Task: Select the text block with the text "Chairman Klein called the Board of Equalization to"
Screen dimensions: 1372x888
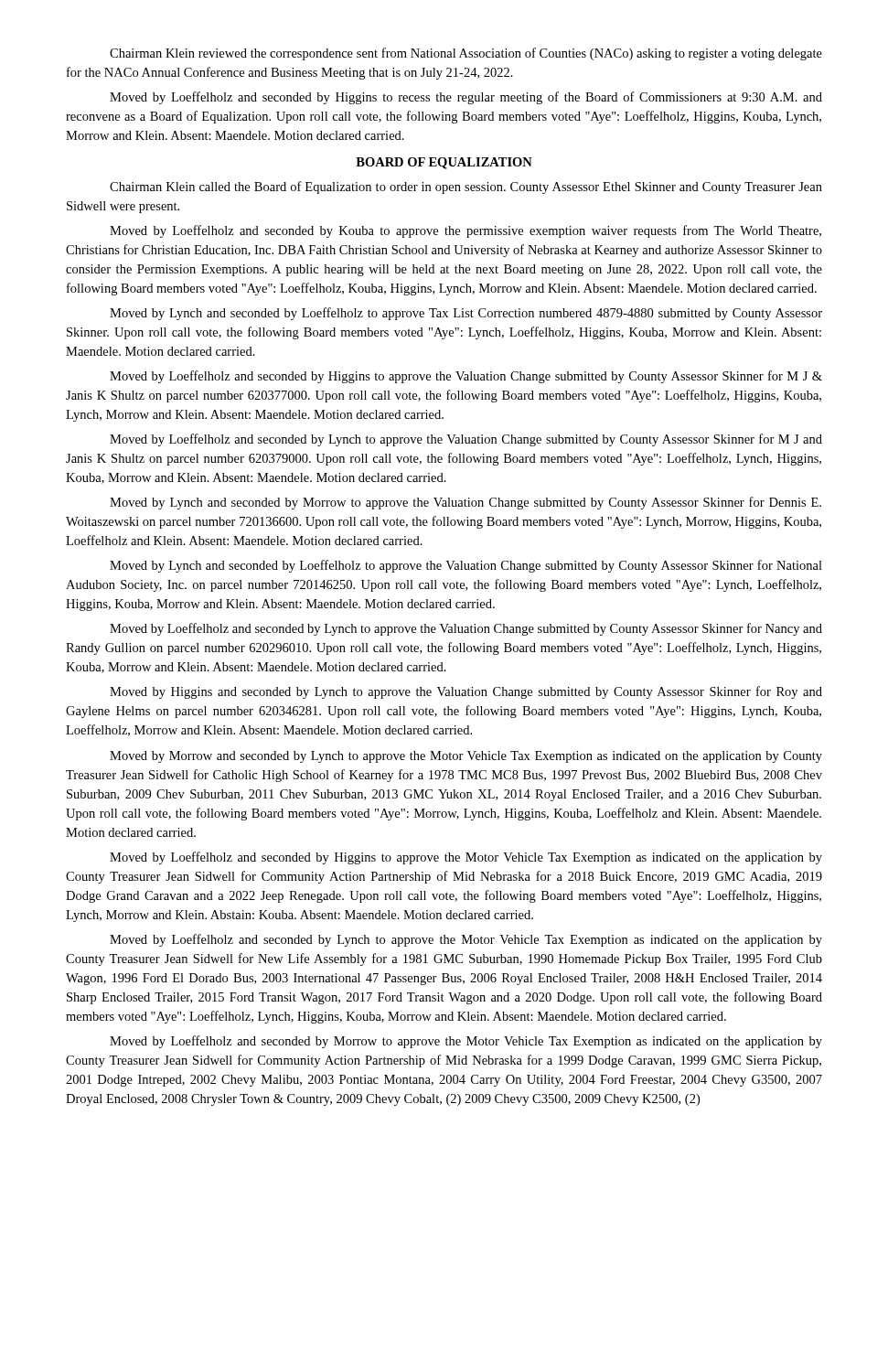Action: click(444, 197)
